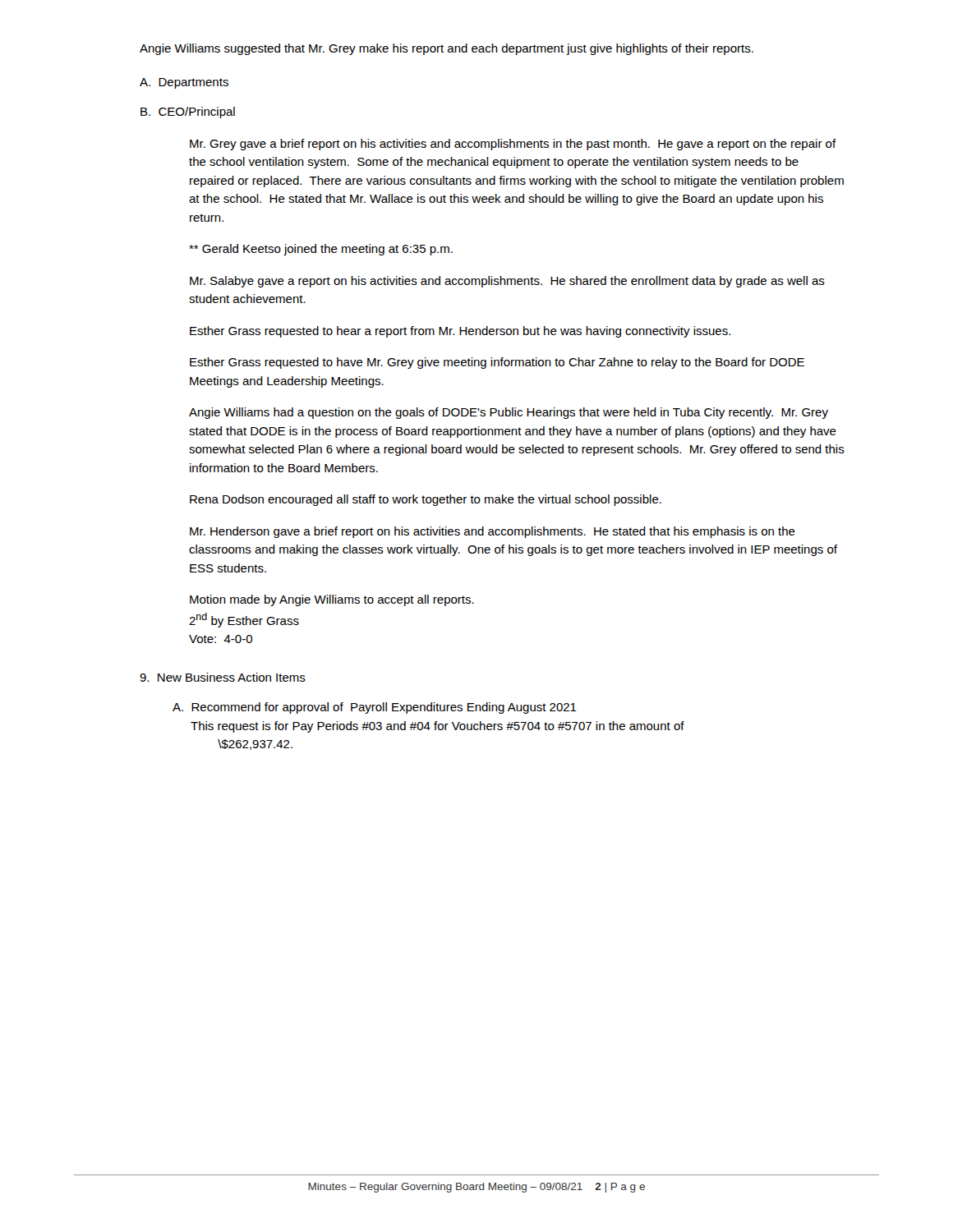Locate the list item with the text "B. CEO/Principal"
Screen dimensions: 1232x953
pos(188,113)
